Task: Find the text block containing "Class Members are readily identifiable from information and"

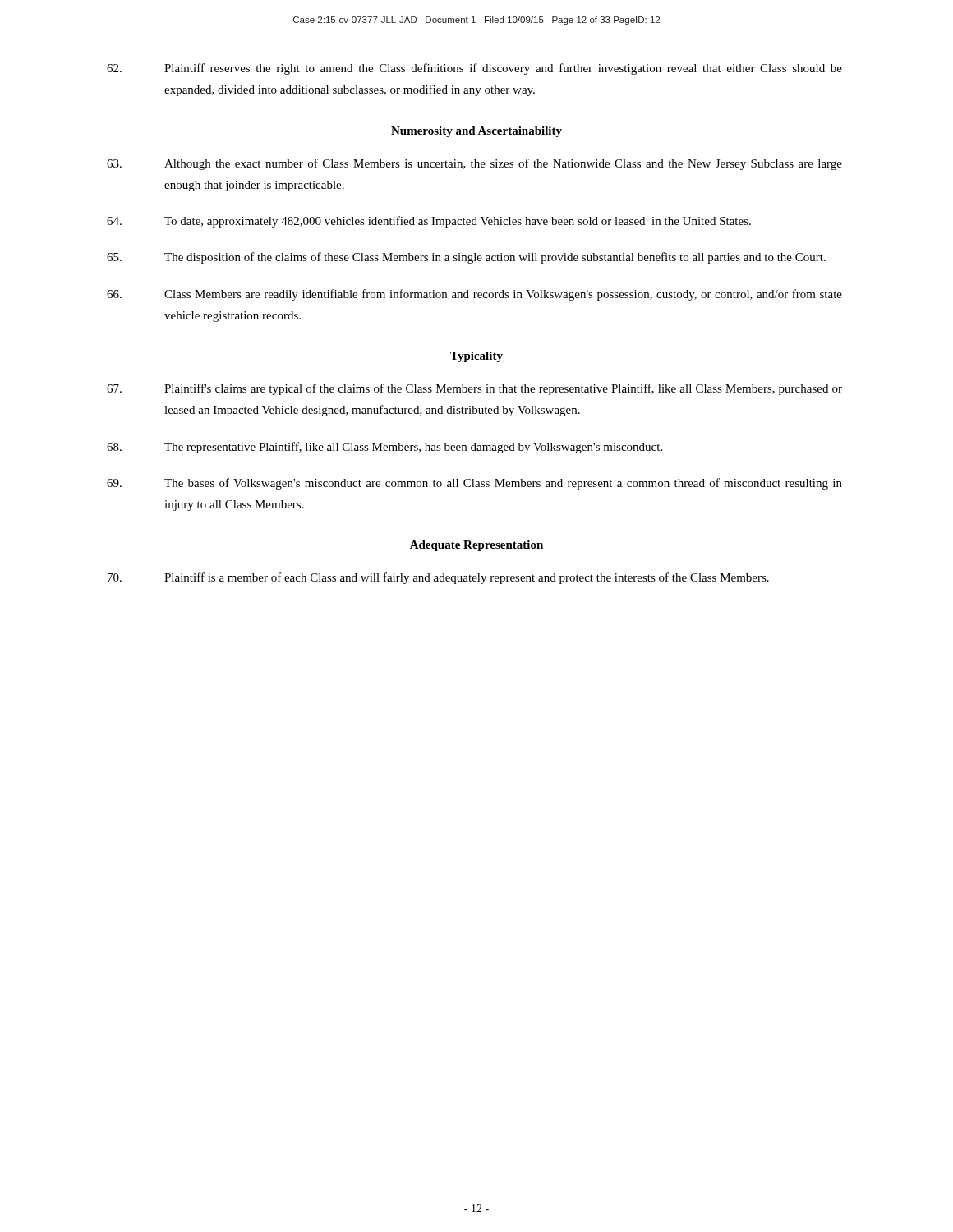Action: pos(474,305)
